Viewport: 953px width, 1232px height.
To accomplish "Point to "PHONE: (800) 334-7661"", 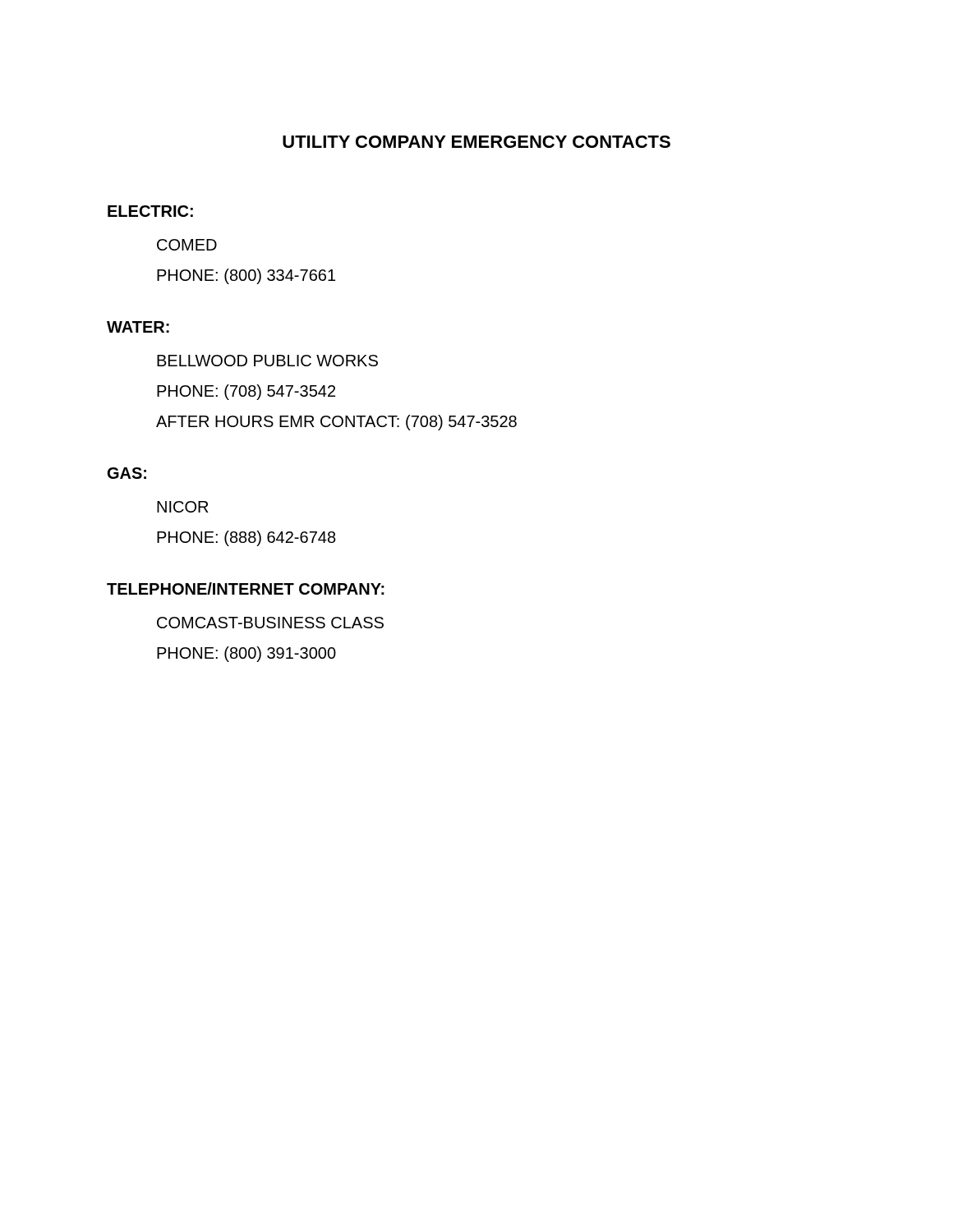I will coord(246,275).
